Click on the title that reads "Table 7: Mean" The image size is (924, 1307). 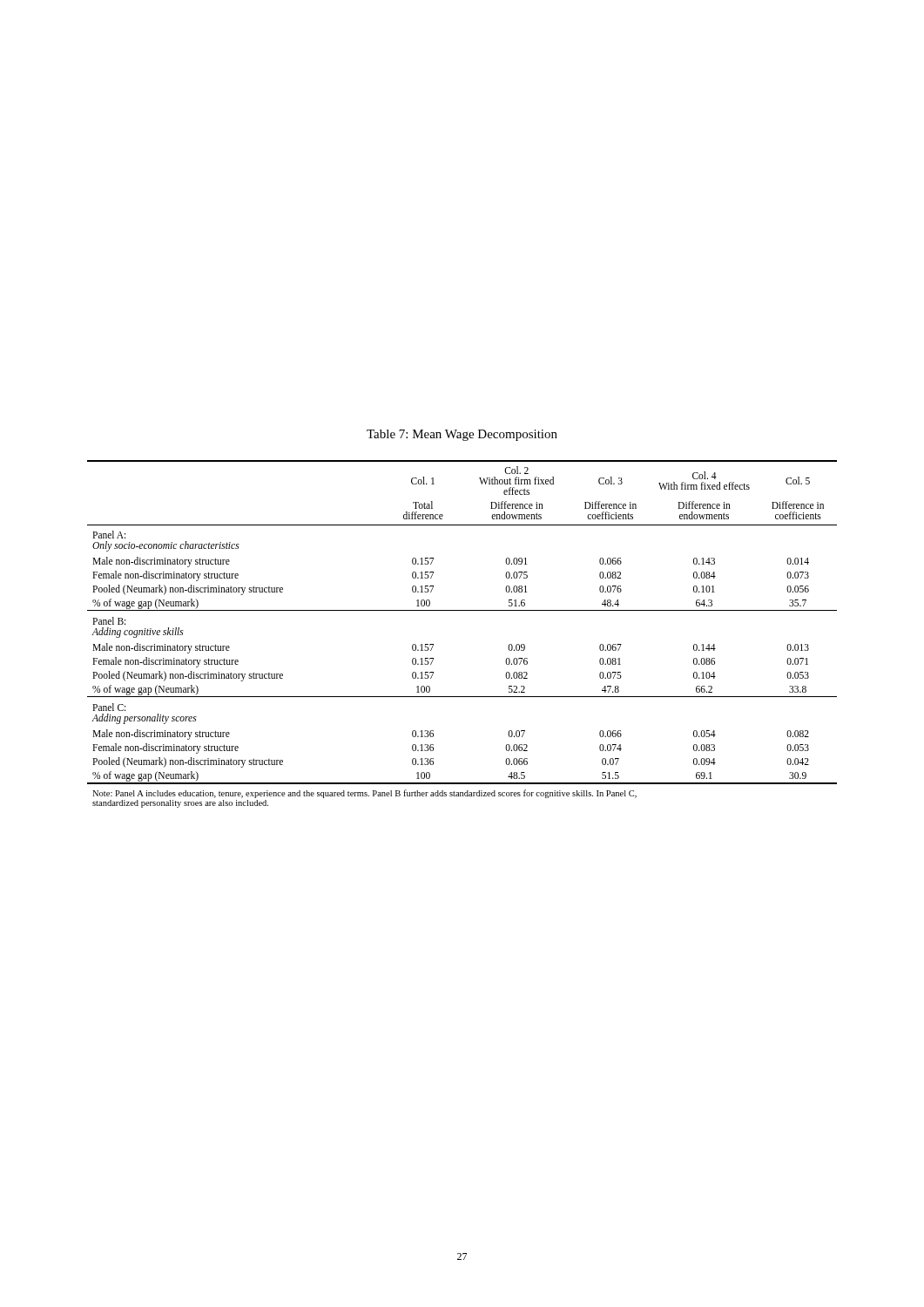click(x=462, y=434)
